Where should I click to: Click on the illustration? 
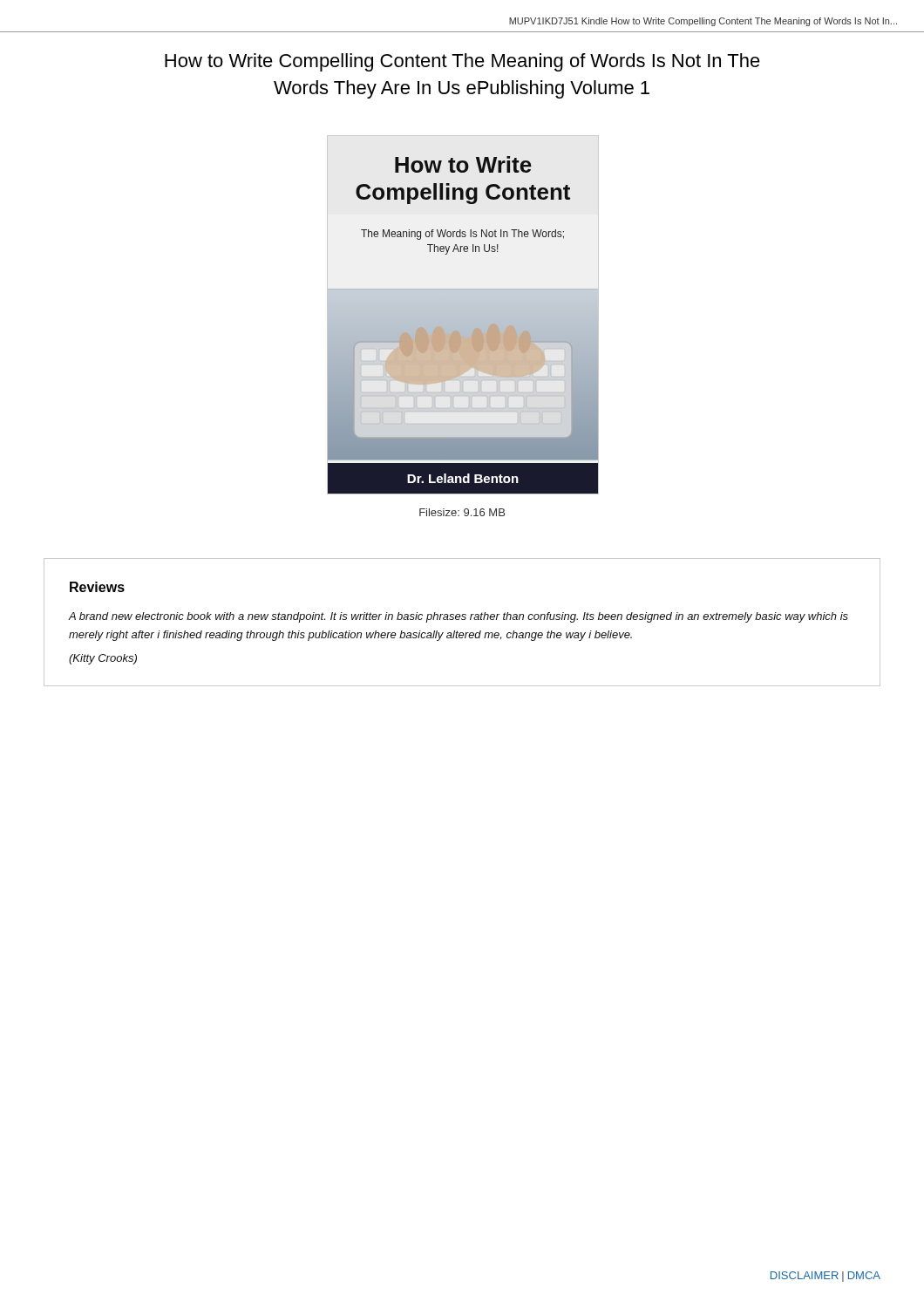462,314
